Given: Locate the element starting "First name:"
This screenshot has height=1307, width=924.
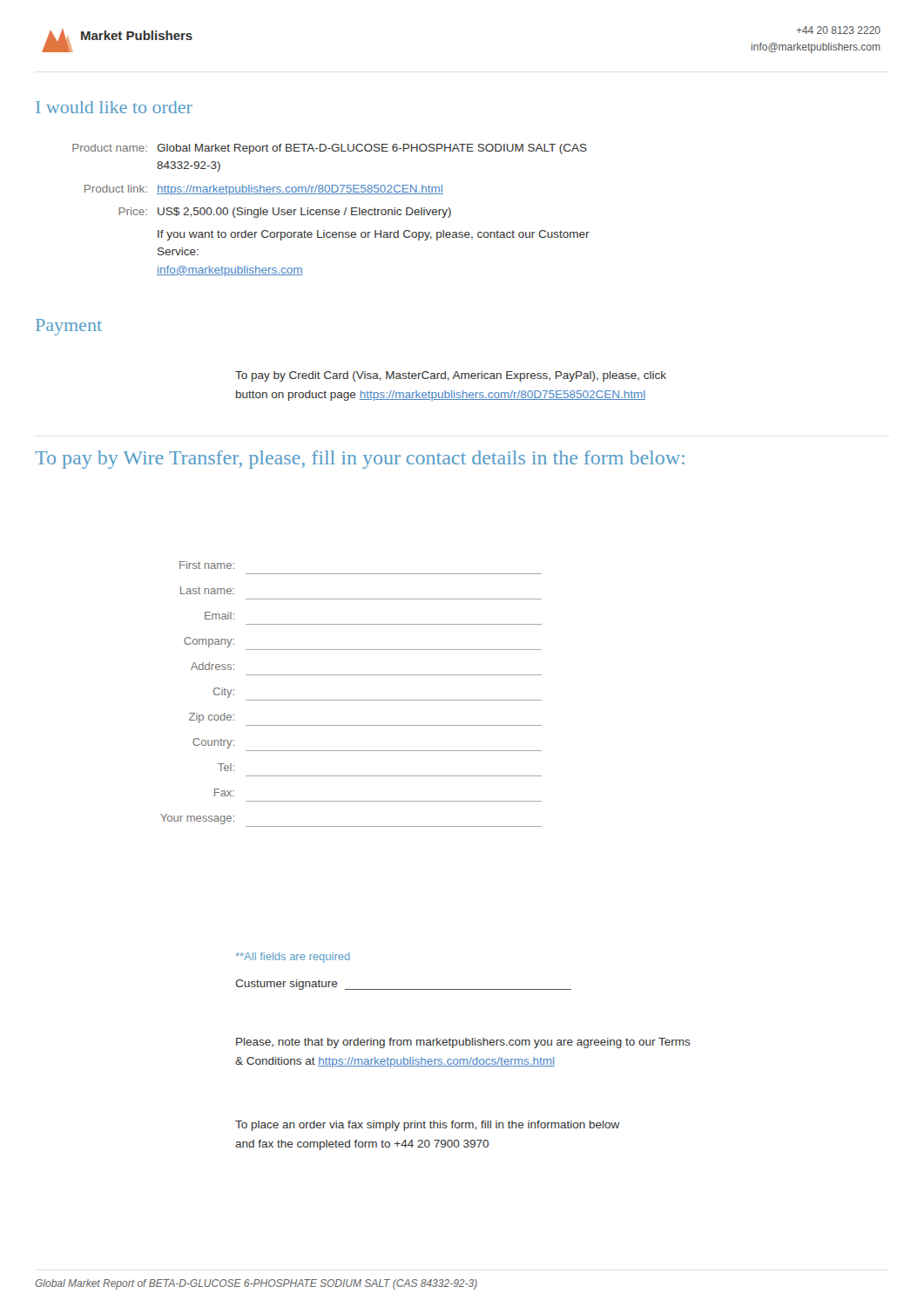Looking at the screenshot, I should [x=288, y=566].
